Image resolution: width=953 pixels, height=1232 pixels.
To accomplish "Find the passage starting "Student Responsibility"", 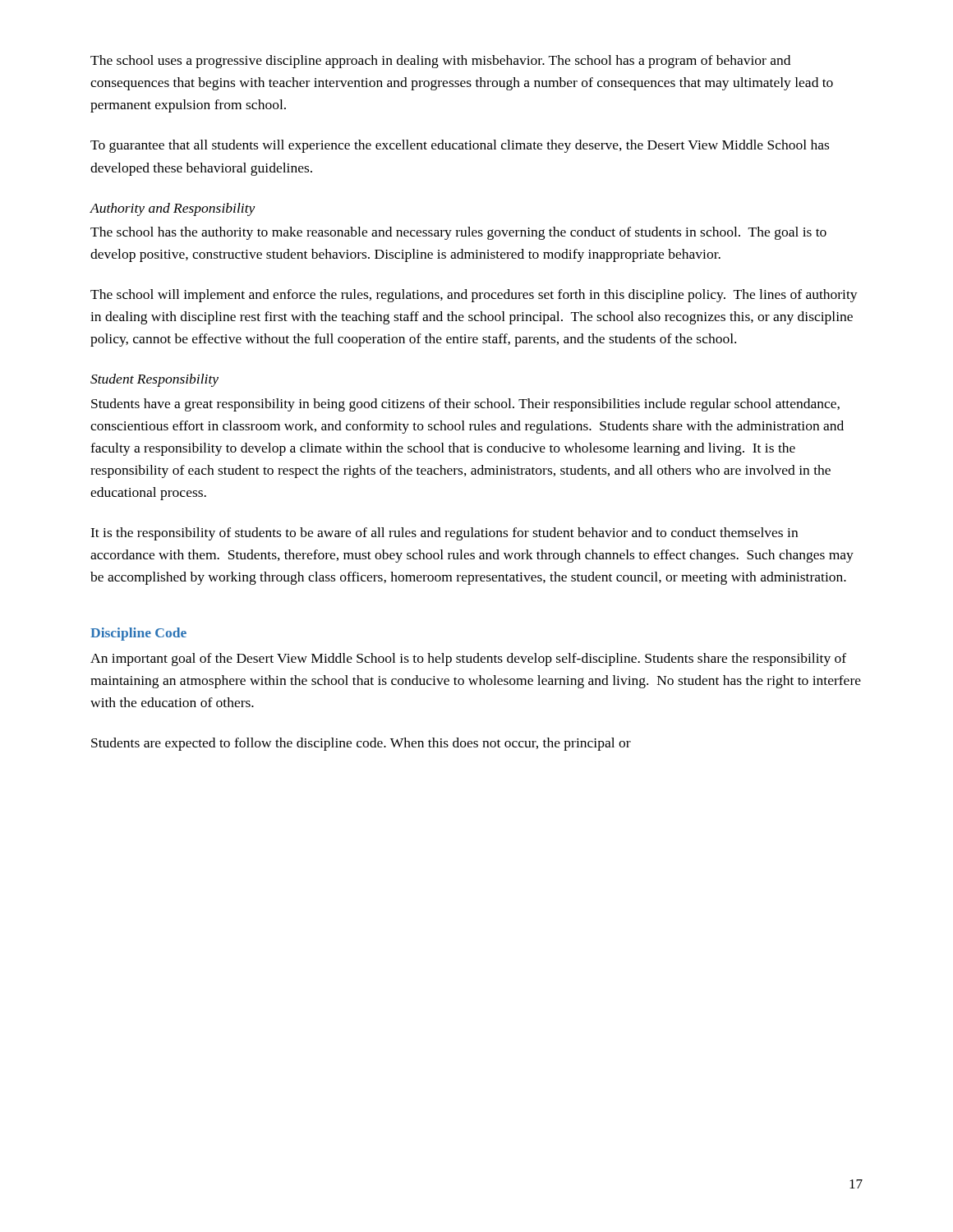I will (154, 379).
